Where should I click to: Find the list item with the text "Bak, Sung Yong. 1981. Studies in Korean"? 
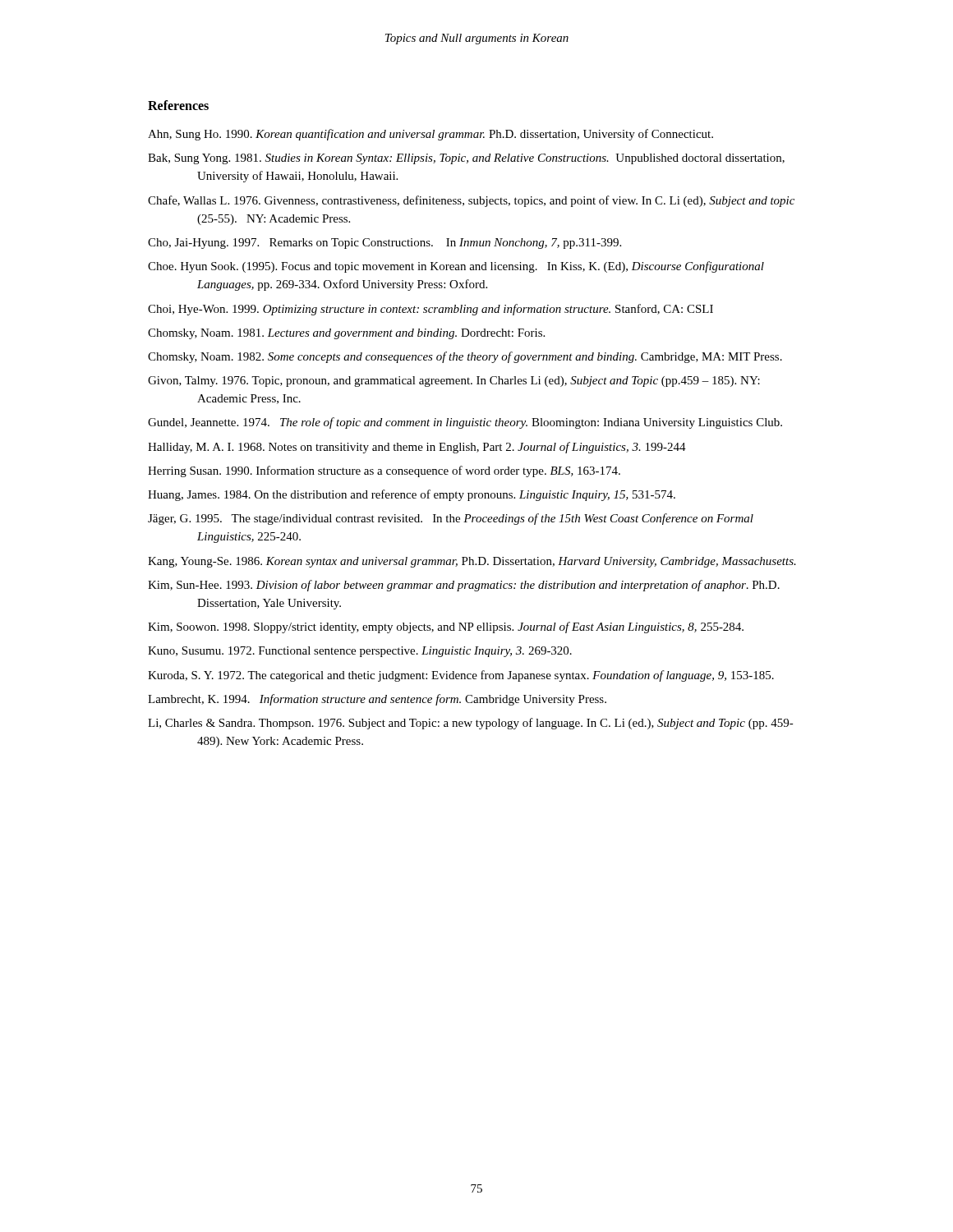point(466,167)
